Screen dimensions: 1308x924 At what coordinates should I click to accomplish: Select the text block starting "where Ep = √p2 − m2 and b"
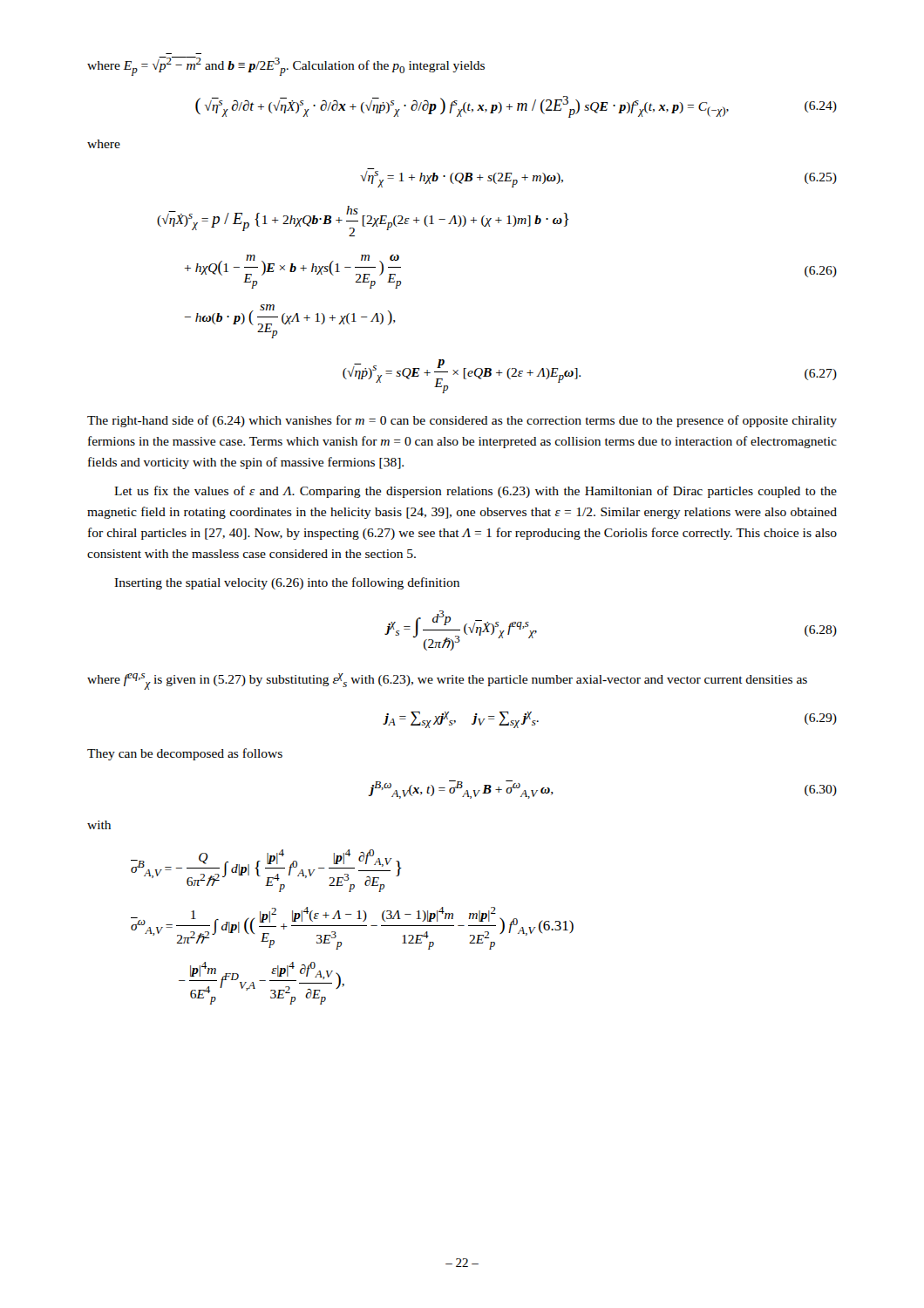tap(286, 64)
